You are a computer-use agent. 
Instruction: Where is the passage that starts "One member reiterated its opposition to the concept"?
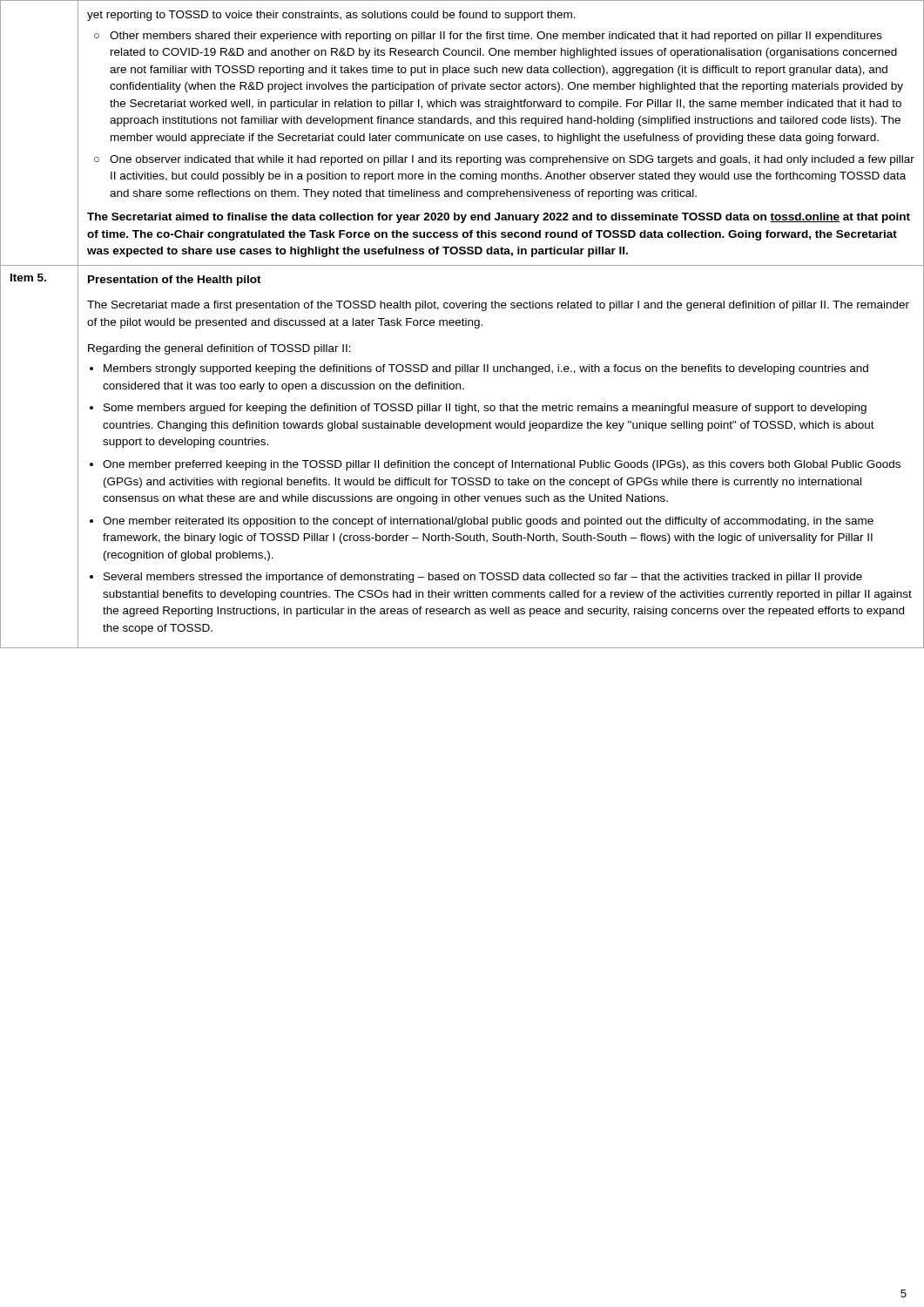(x=488, y=537)
